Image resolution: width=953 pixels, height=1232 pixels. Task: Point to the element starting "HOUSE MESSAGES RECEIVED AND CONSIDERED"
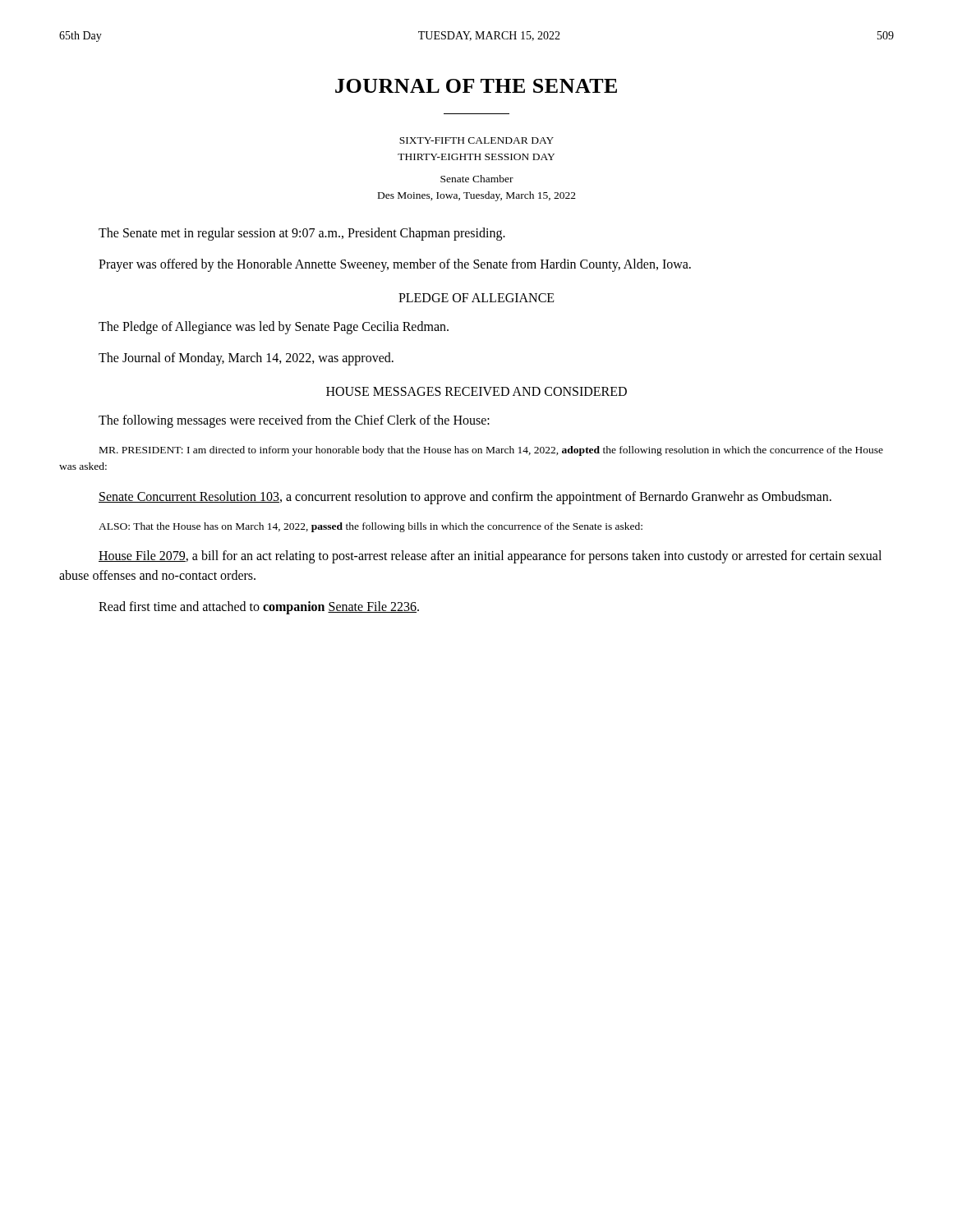476,391
